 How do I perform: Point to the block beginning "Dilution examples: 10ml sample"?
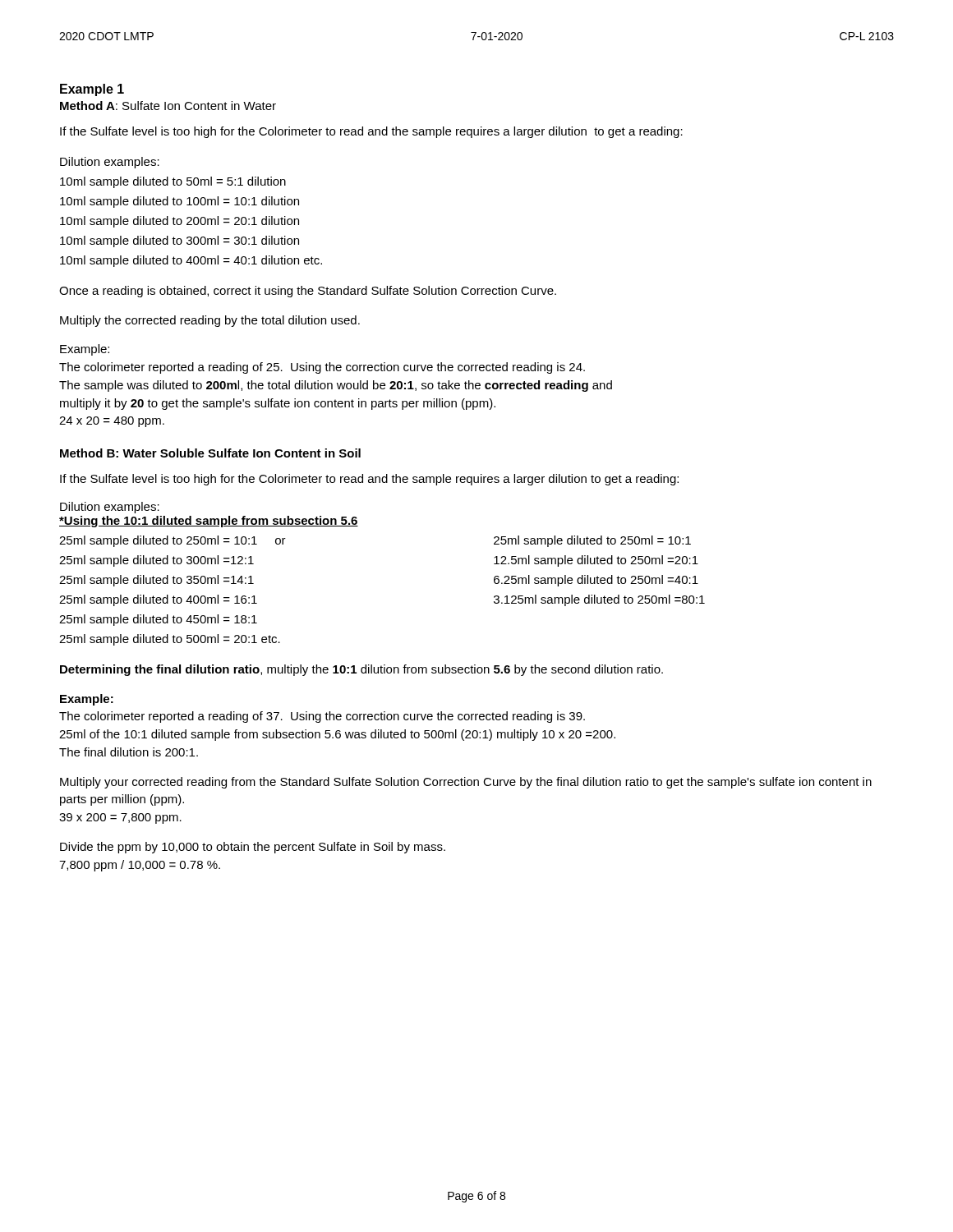tap(191, 210)
